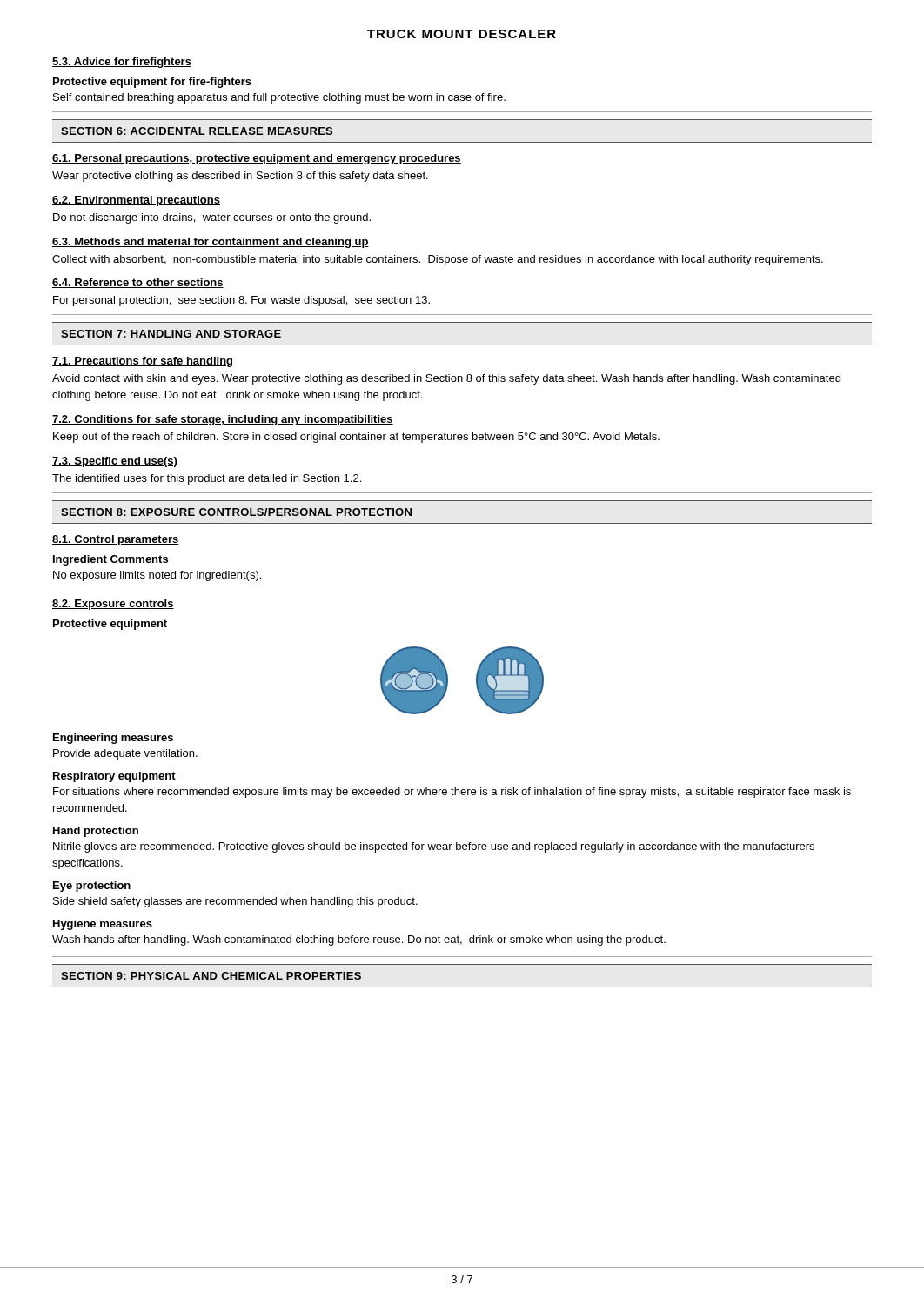This screenshot has height=1305, width=924.
Task: Locate the section header containing "SECTION 8: EXPOSURE"
Action: (x=237, y=512)
